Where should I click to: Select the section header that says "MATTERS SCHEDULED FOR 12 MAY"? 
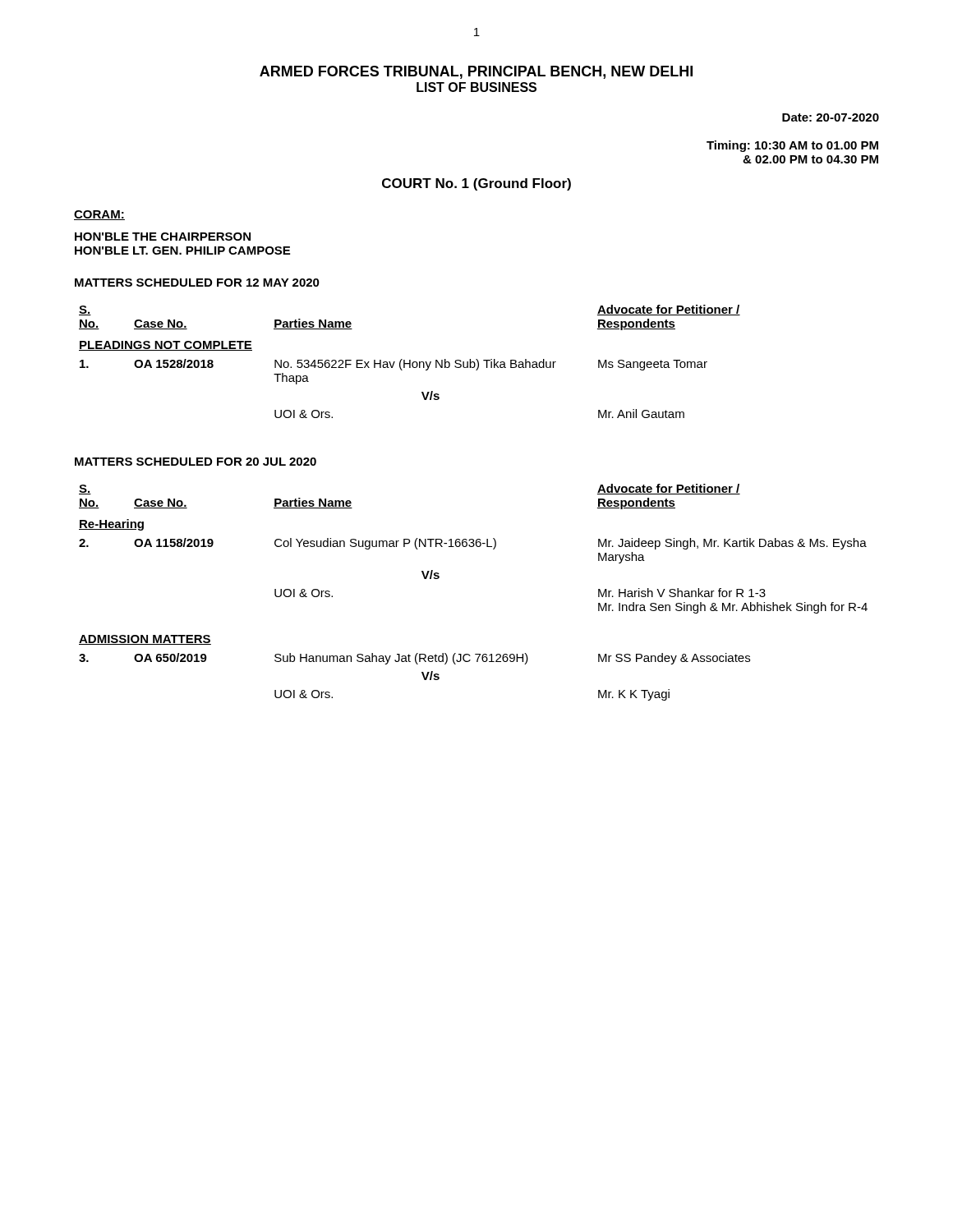[197, 282]
